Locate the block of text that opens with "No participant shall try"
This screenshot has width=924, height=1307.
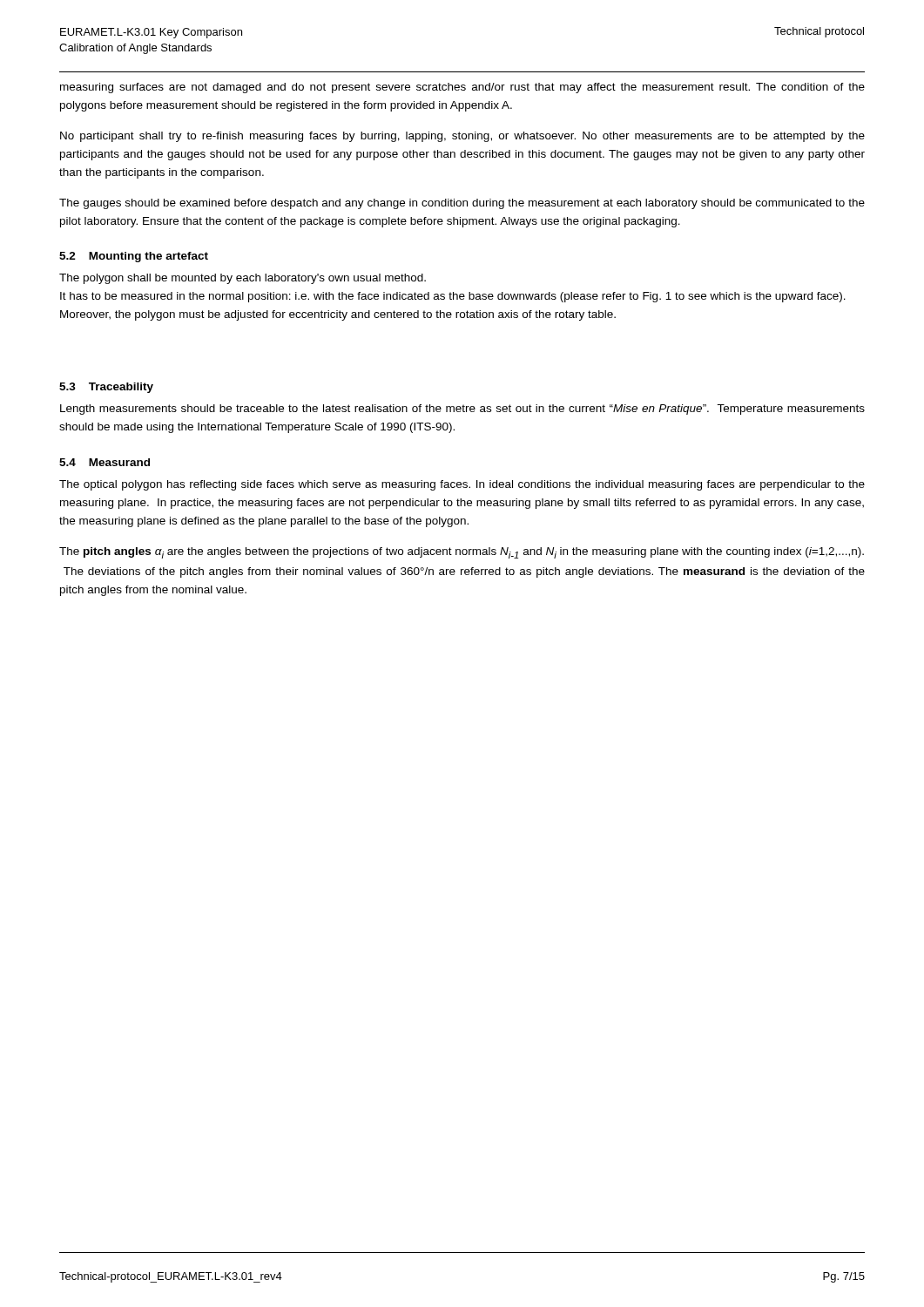(462, 154)
